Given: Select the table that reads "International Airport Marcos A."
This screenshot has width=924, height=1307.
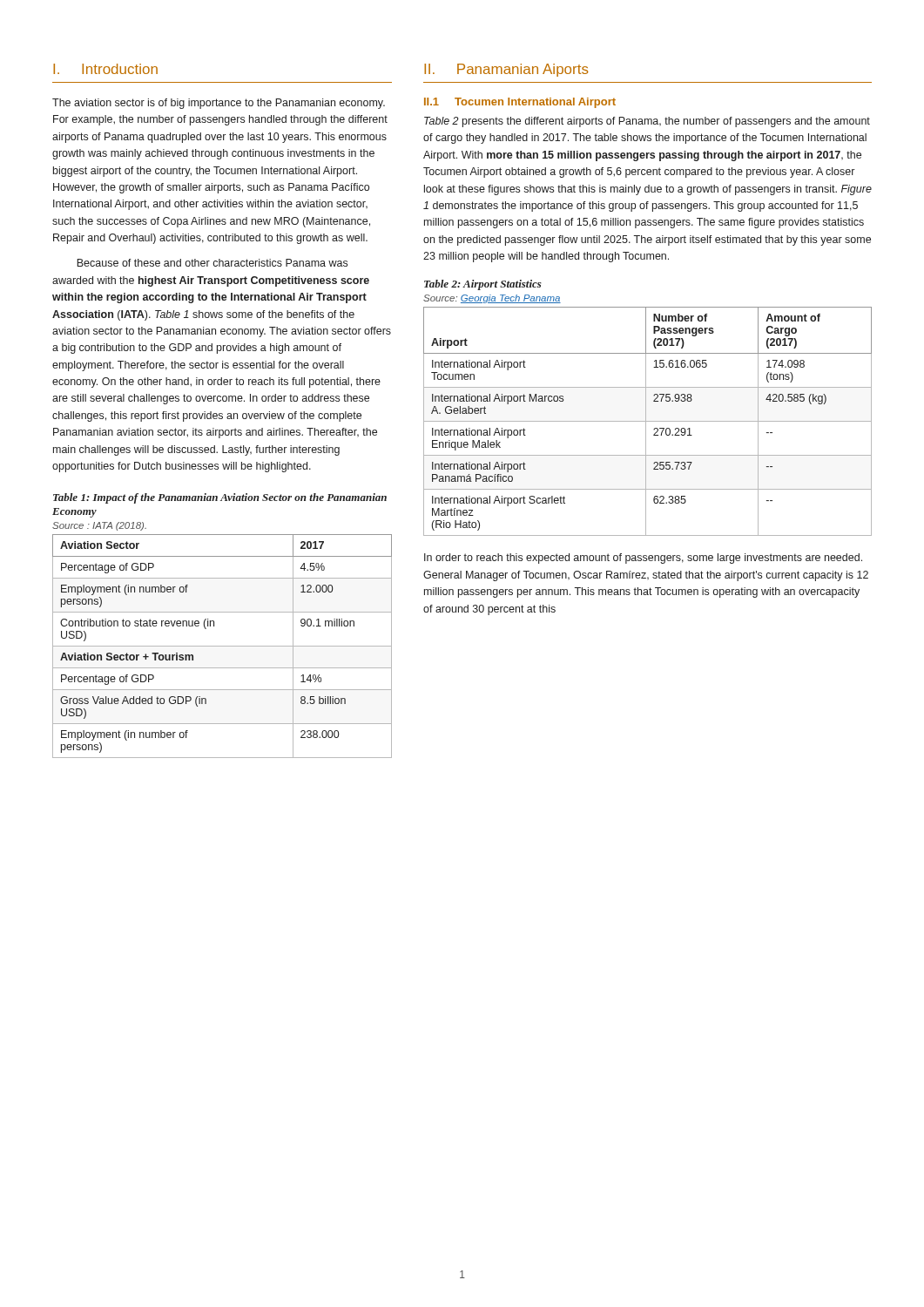Looking at the screenshot, I should [x=647, y=422].
